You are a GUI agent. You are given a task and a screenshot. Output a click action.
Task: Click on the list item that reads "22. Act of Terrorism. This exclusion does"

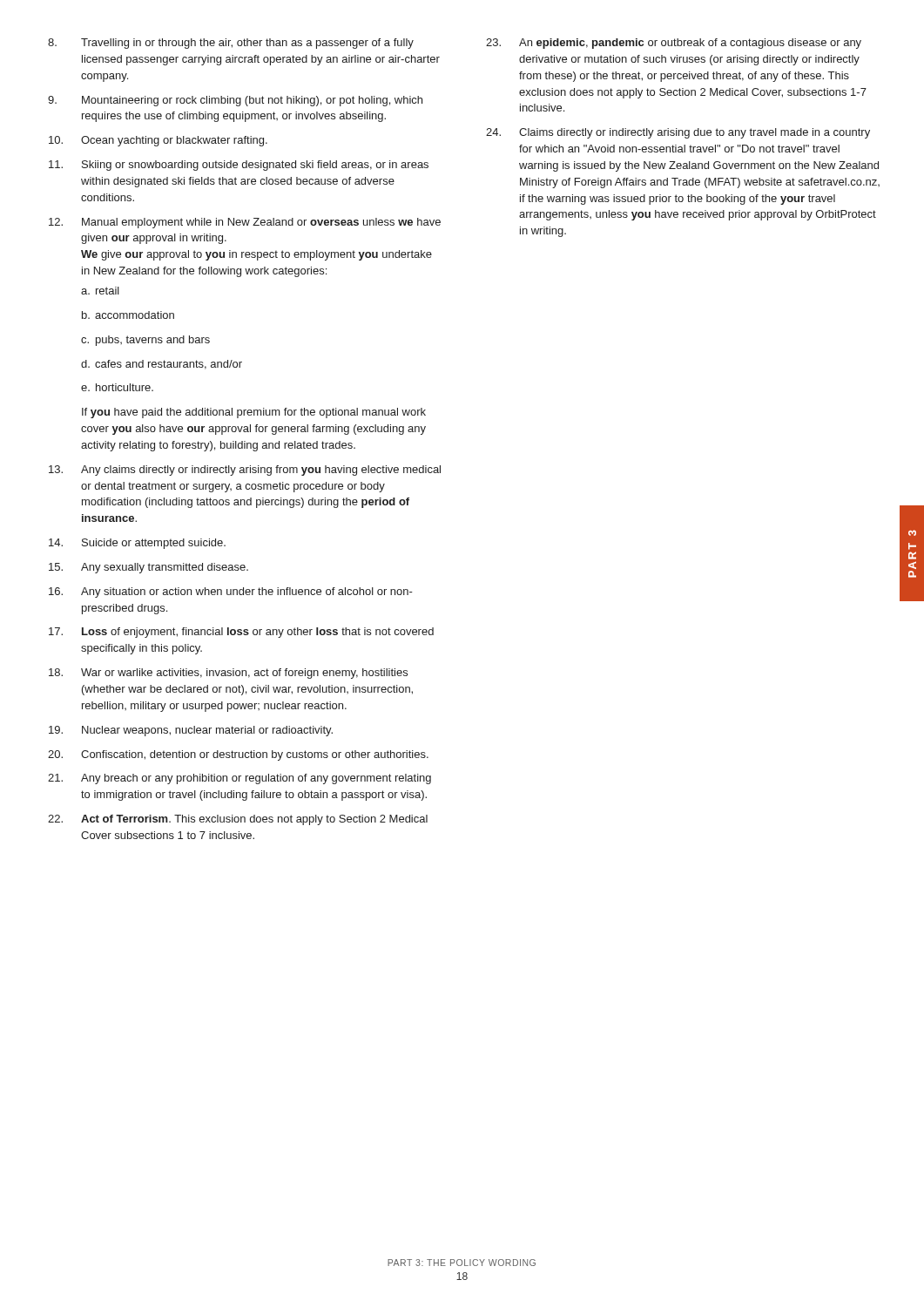[x=245, y=828]
